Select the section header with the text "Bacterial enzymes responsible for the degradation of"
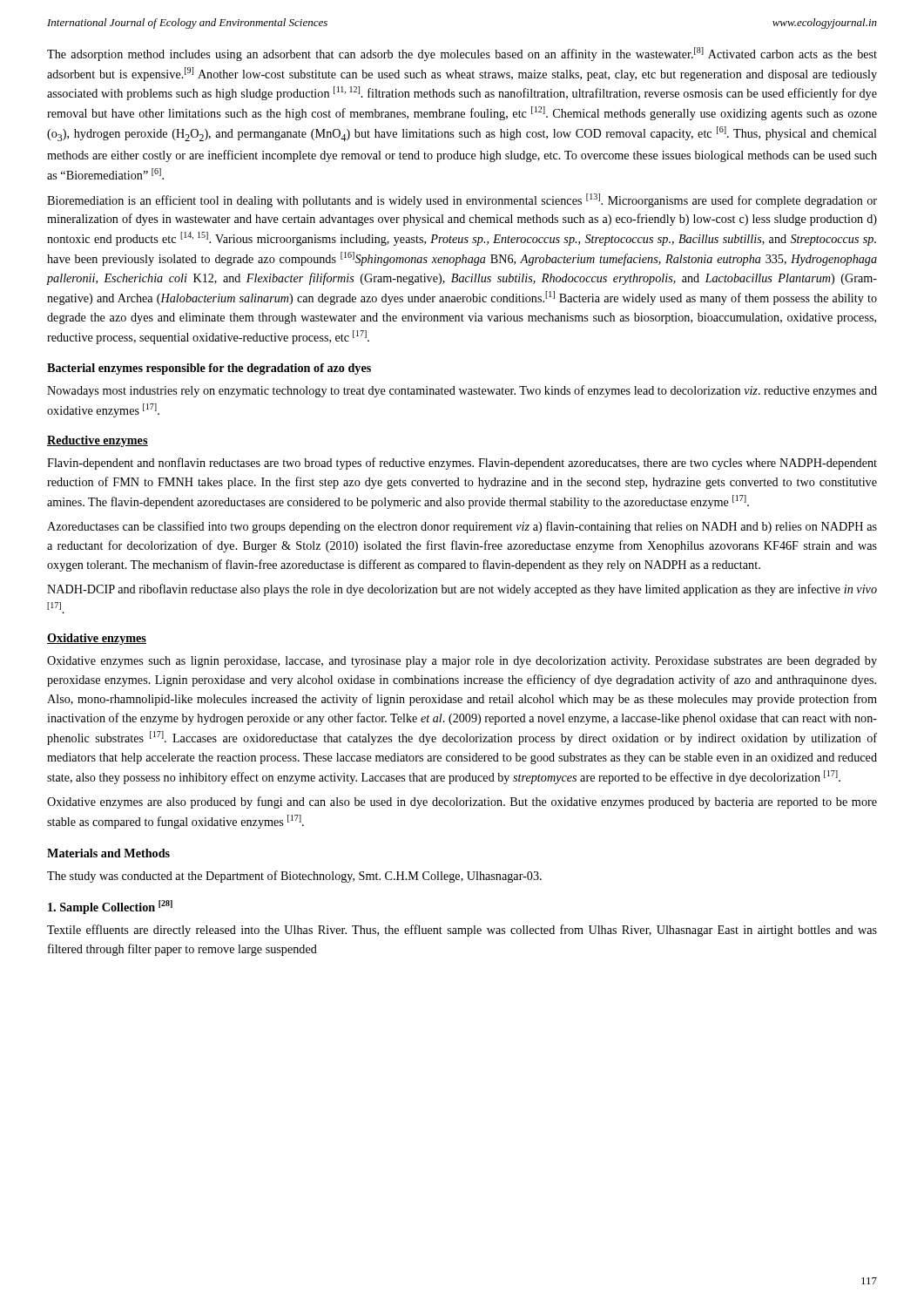 209,368
